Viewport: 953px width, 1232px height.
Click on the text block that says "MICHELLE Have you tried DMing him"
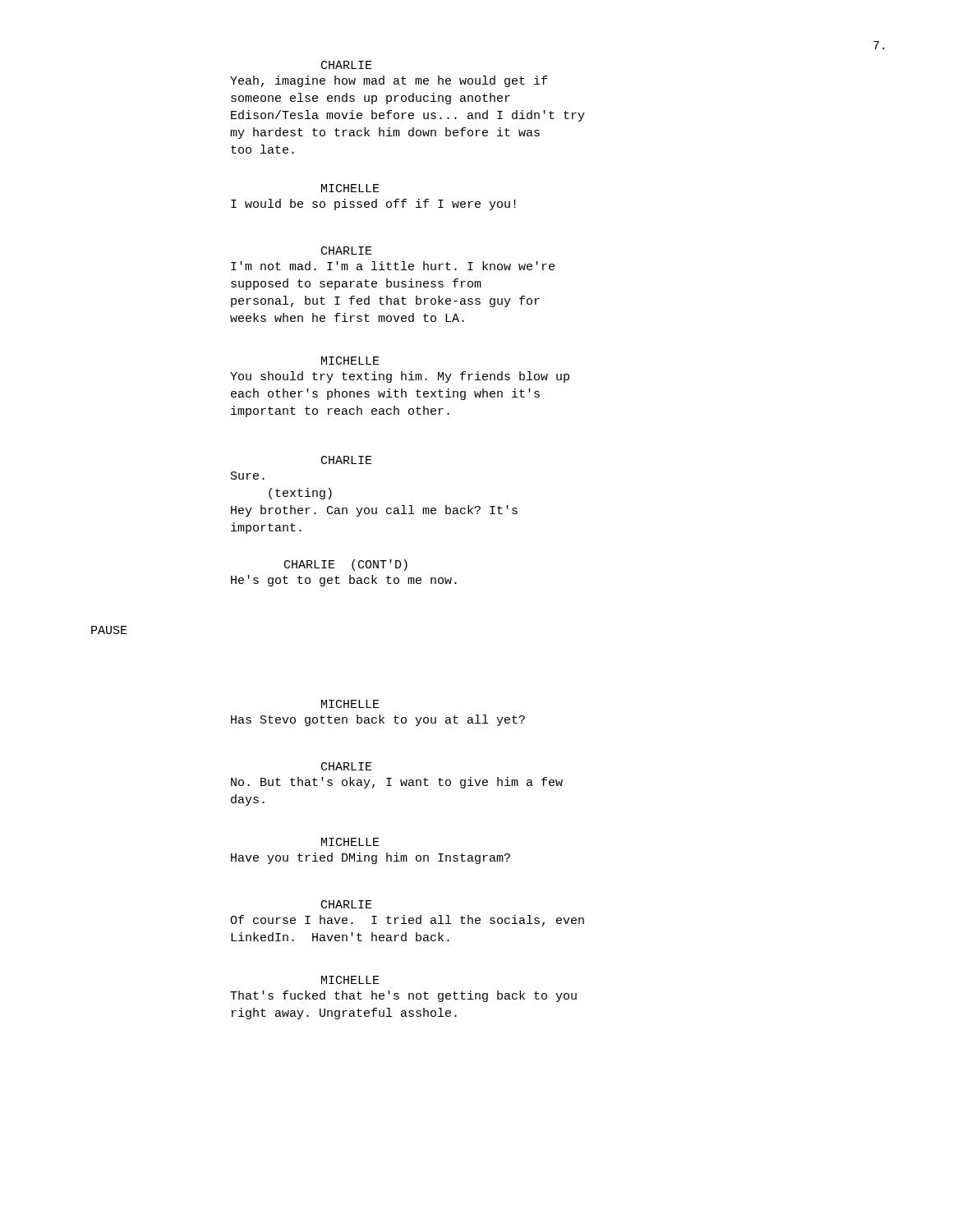point(350,842)
